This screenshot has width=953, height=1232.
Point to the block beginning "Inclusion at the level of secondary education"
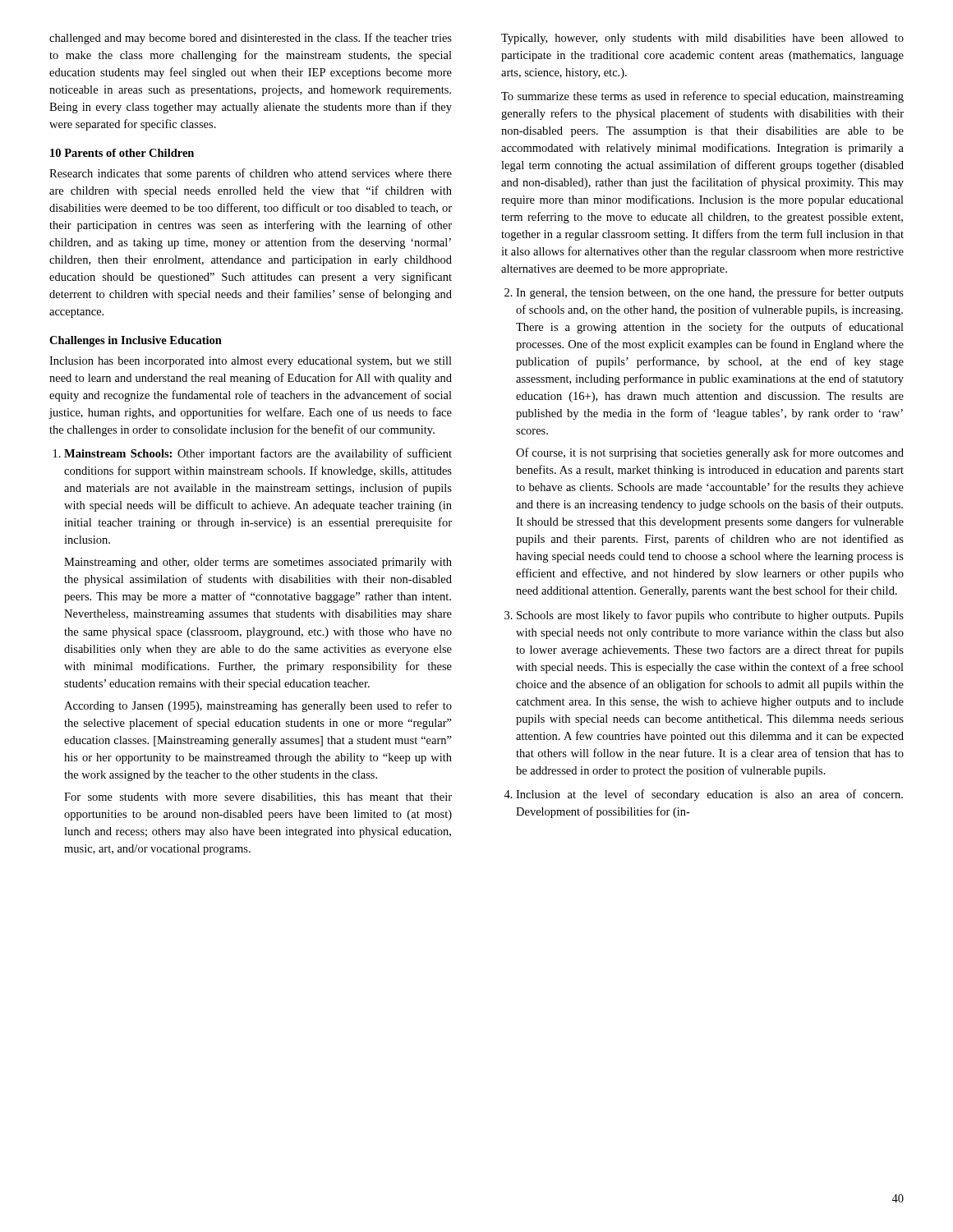[x=710, y=803]
